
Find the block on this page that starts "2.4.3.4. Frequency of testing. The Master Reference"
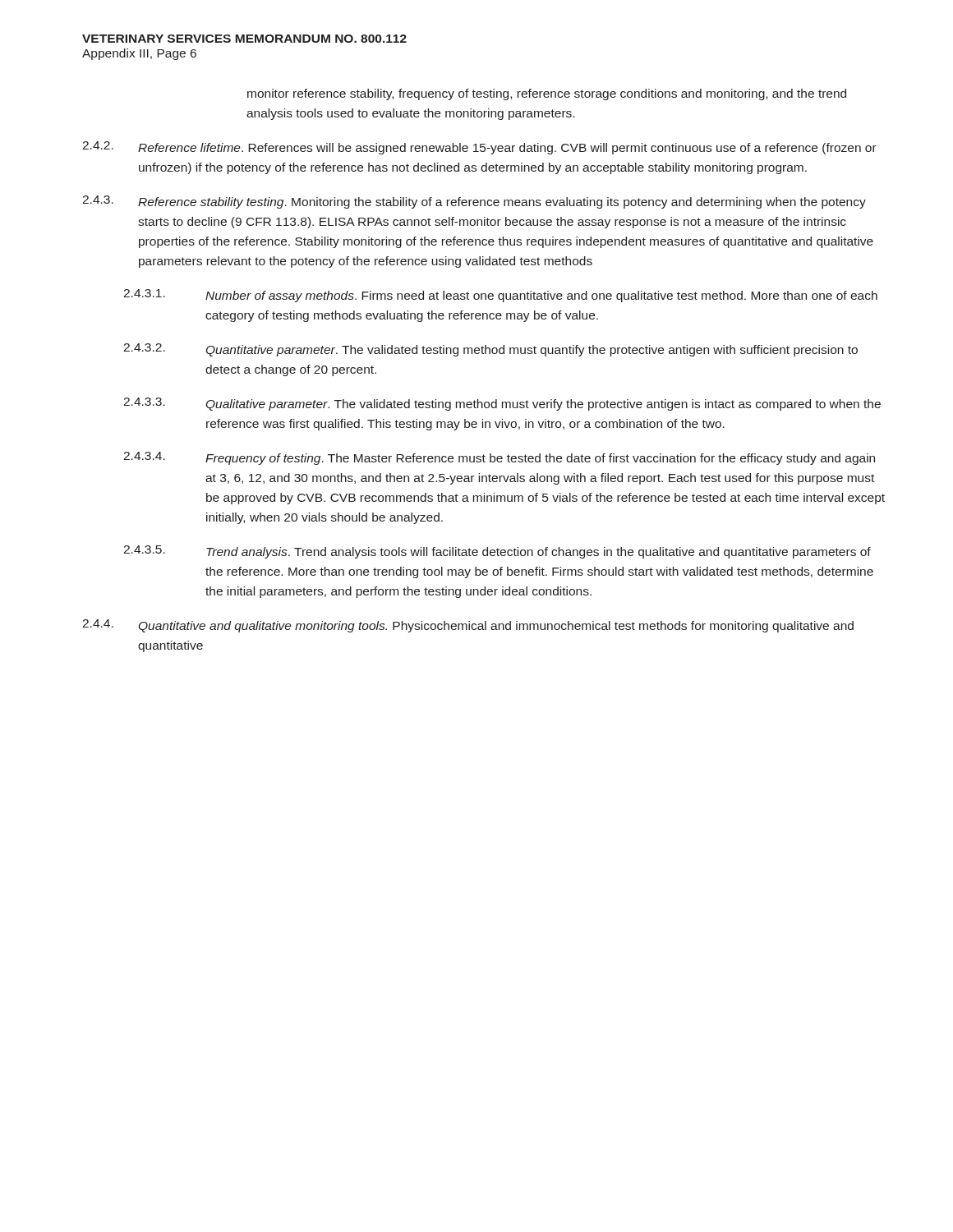(x=505, y=488)
